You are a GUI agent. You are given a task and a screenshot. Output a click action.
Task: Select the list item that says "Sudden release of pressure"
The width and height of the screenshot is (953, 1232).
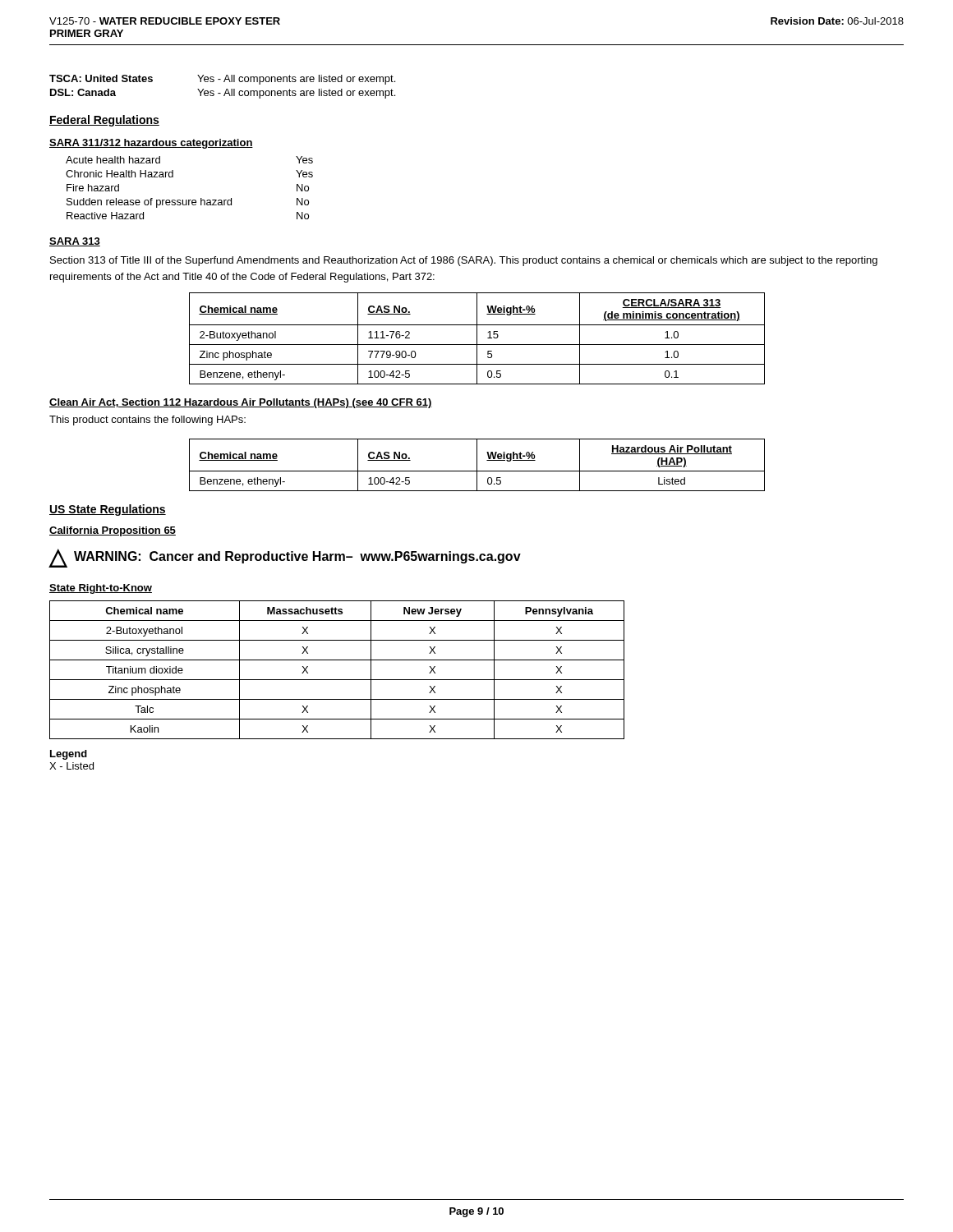[188, 202]
